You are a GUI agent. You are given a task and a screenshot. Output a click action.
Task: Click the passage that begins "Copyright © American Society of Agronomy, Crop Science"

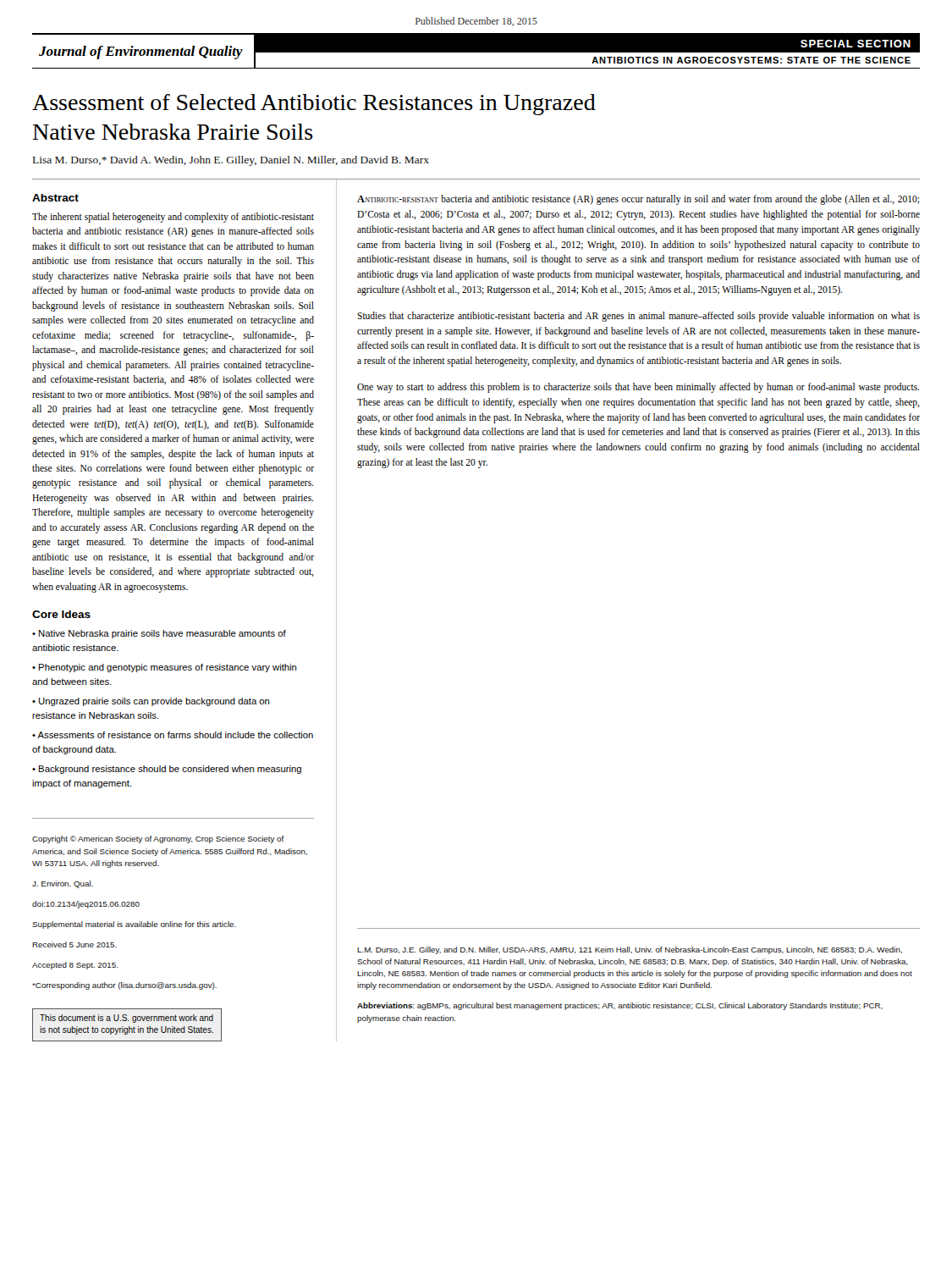pyautogui.click(x=173, y=912)
